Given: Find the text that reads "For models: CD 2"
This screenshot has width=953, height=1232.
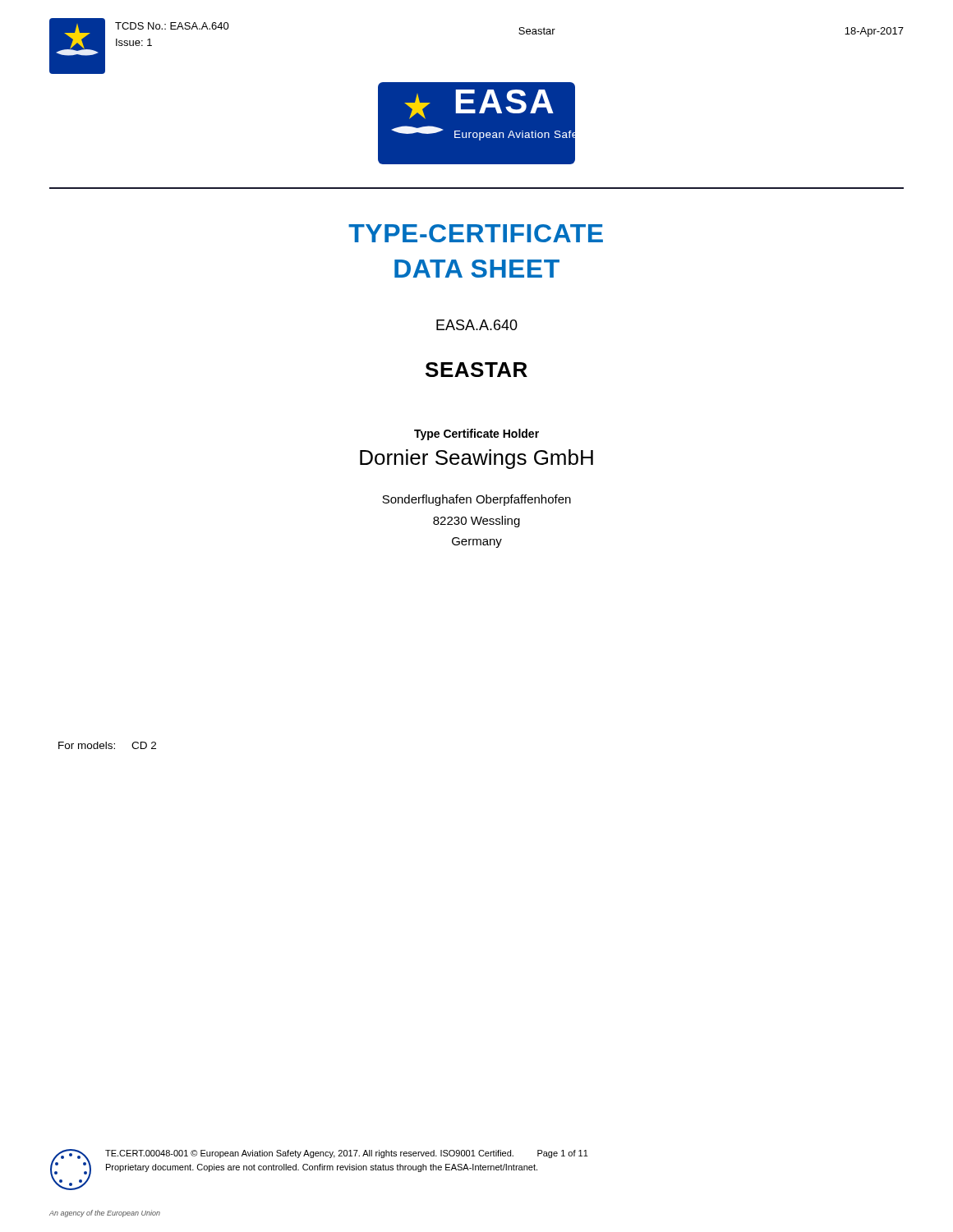Looking at the screenshot, I should click(x=107, y=745).
